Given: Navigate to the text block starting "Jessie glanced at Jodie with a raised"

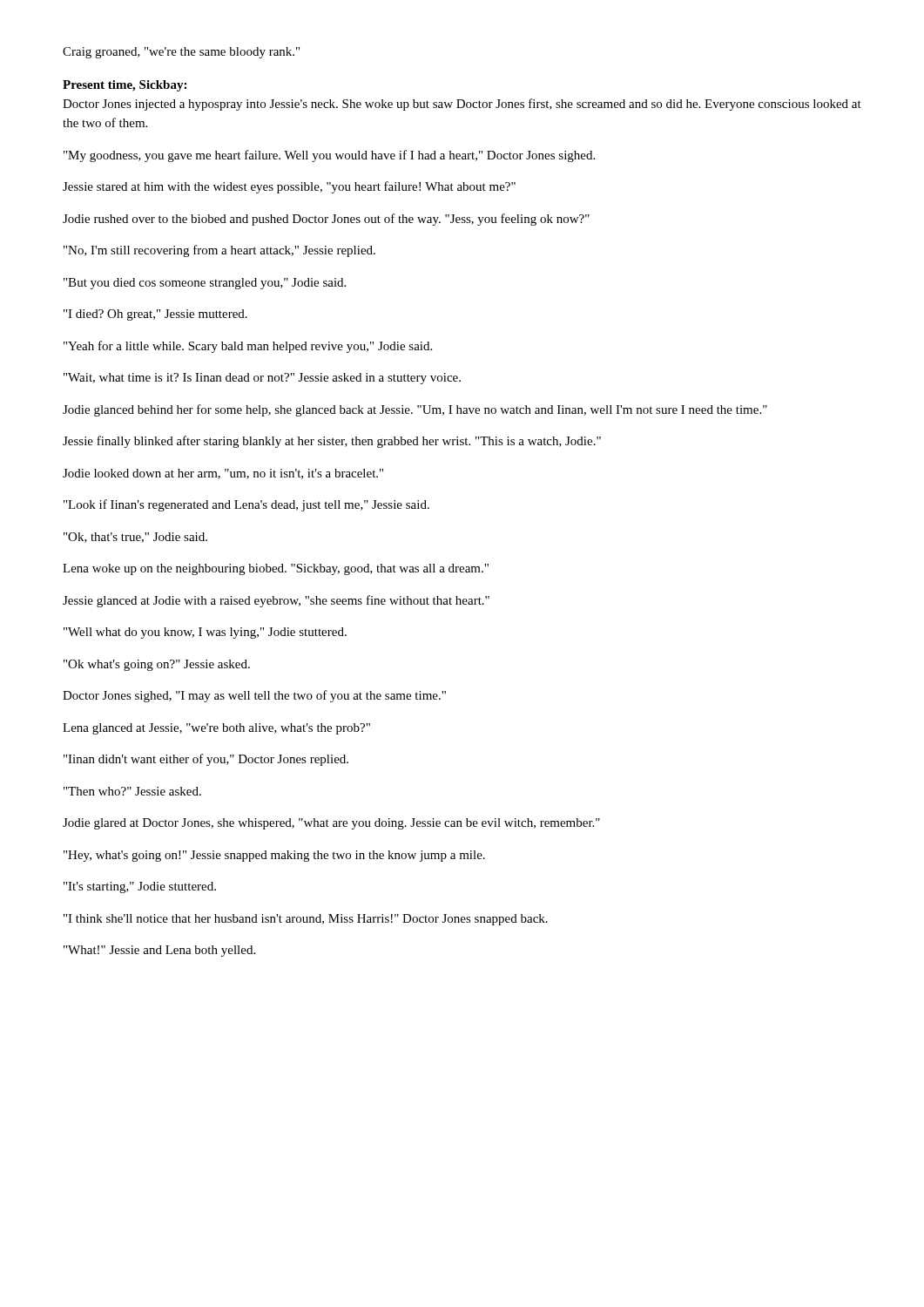Looking at the screenshot, I should point(276,600).
